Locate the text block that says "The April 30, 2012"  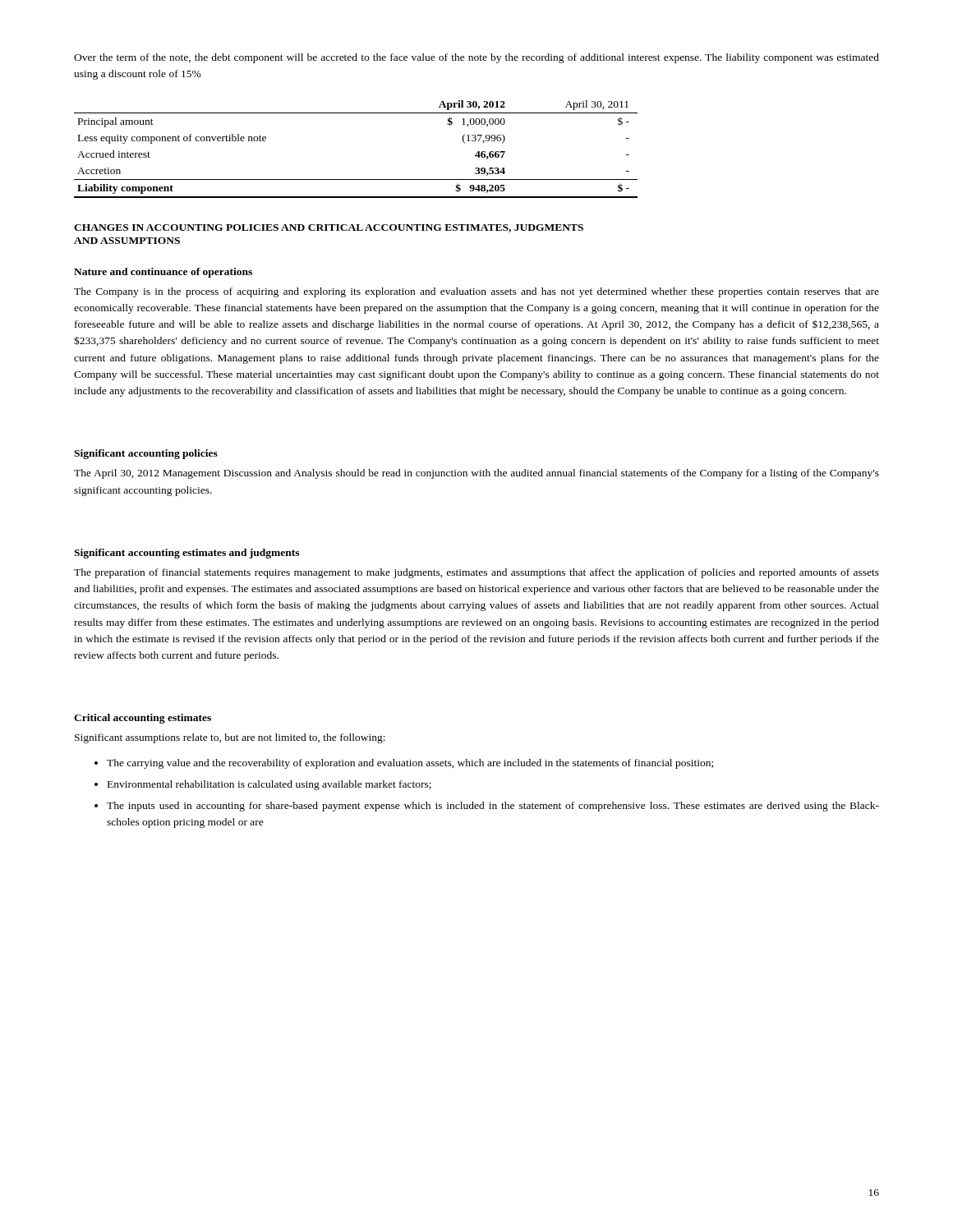click(476, 481)
